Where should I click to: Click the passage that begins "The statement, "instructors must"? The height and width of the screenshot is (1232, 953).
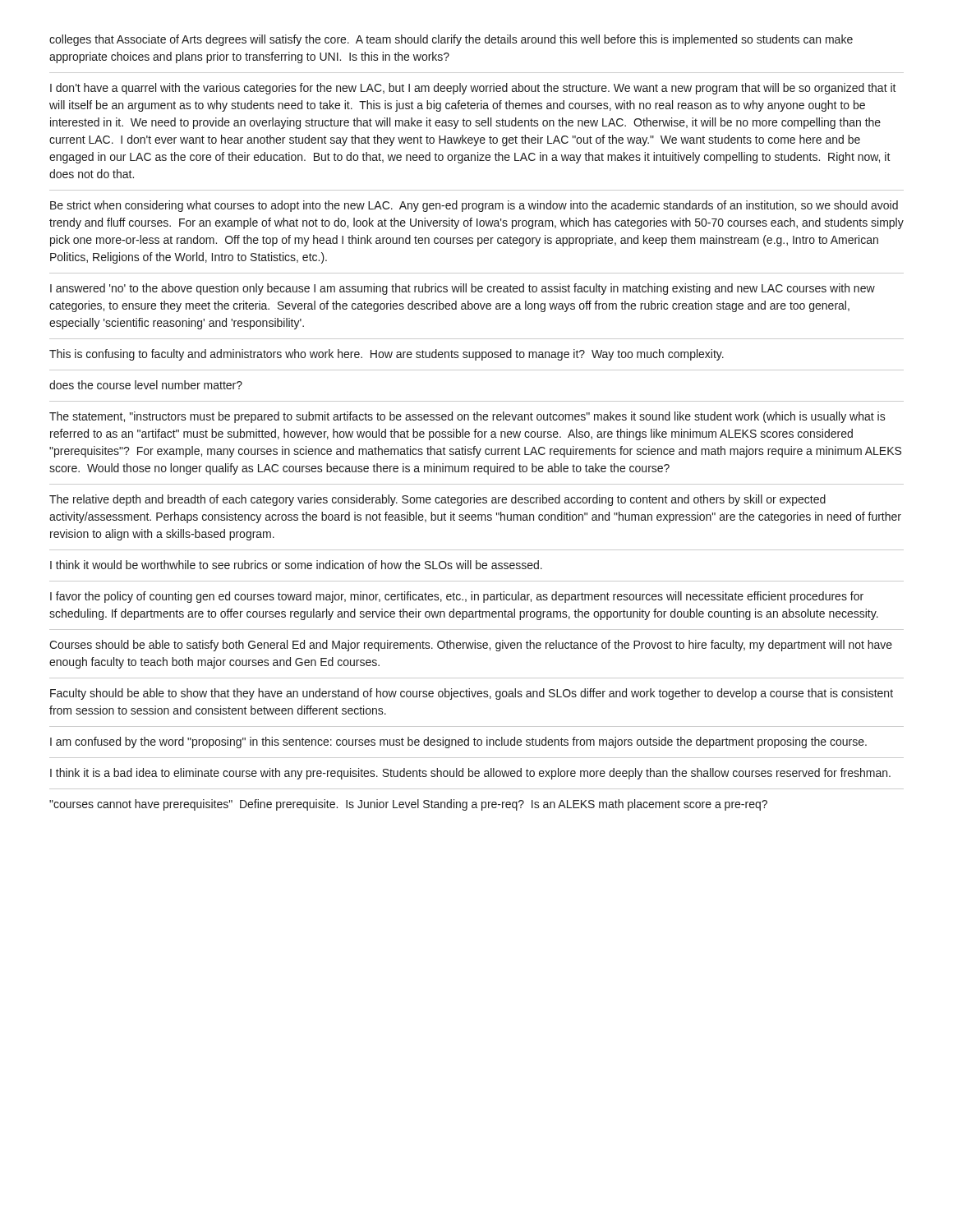(x=476, y=443)
